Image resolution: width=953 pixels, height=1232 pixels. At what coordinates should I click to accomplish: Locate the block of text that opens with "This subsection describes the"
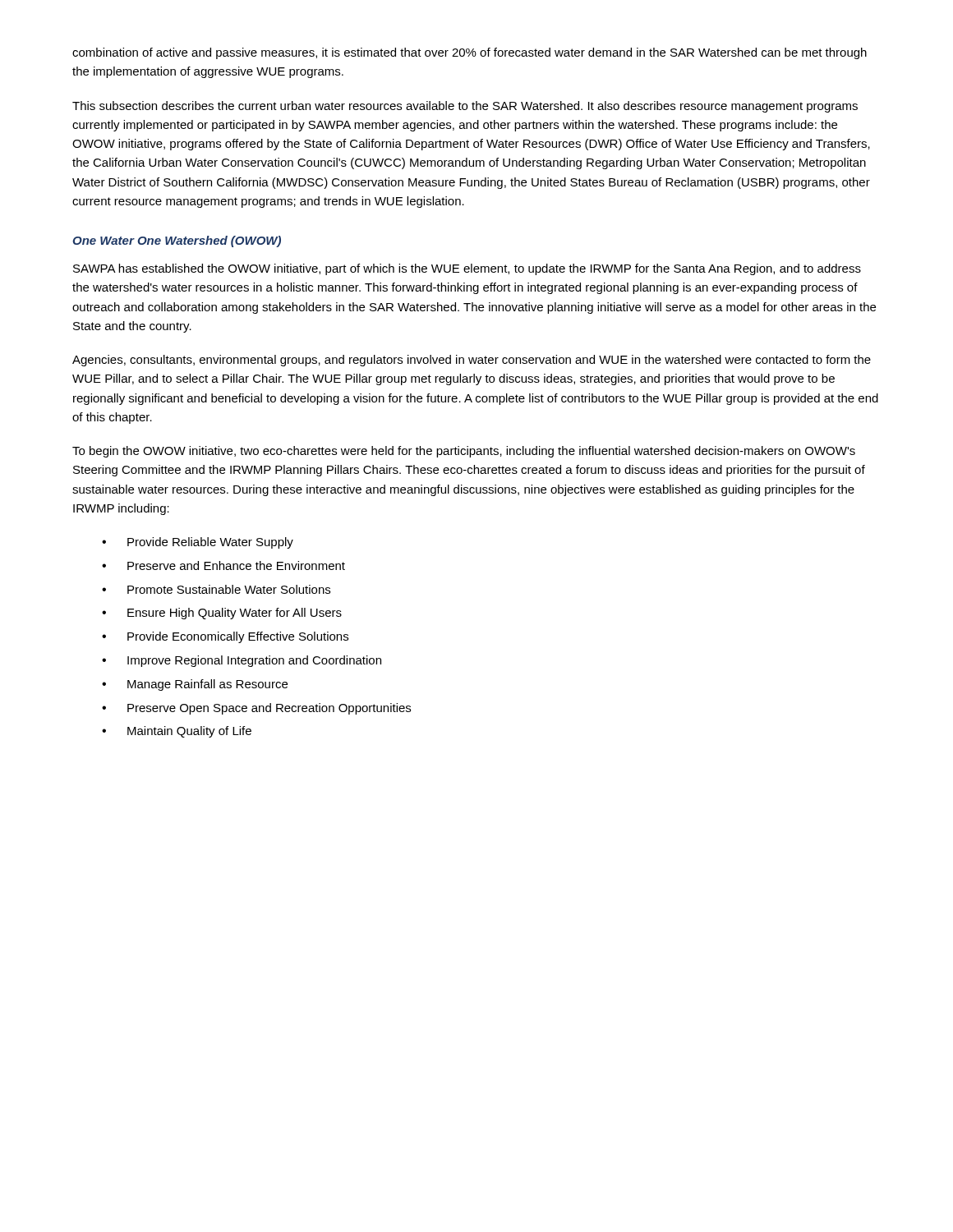point(471,153)
